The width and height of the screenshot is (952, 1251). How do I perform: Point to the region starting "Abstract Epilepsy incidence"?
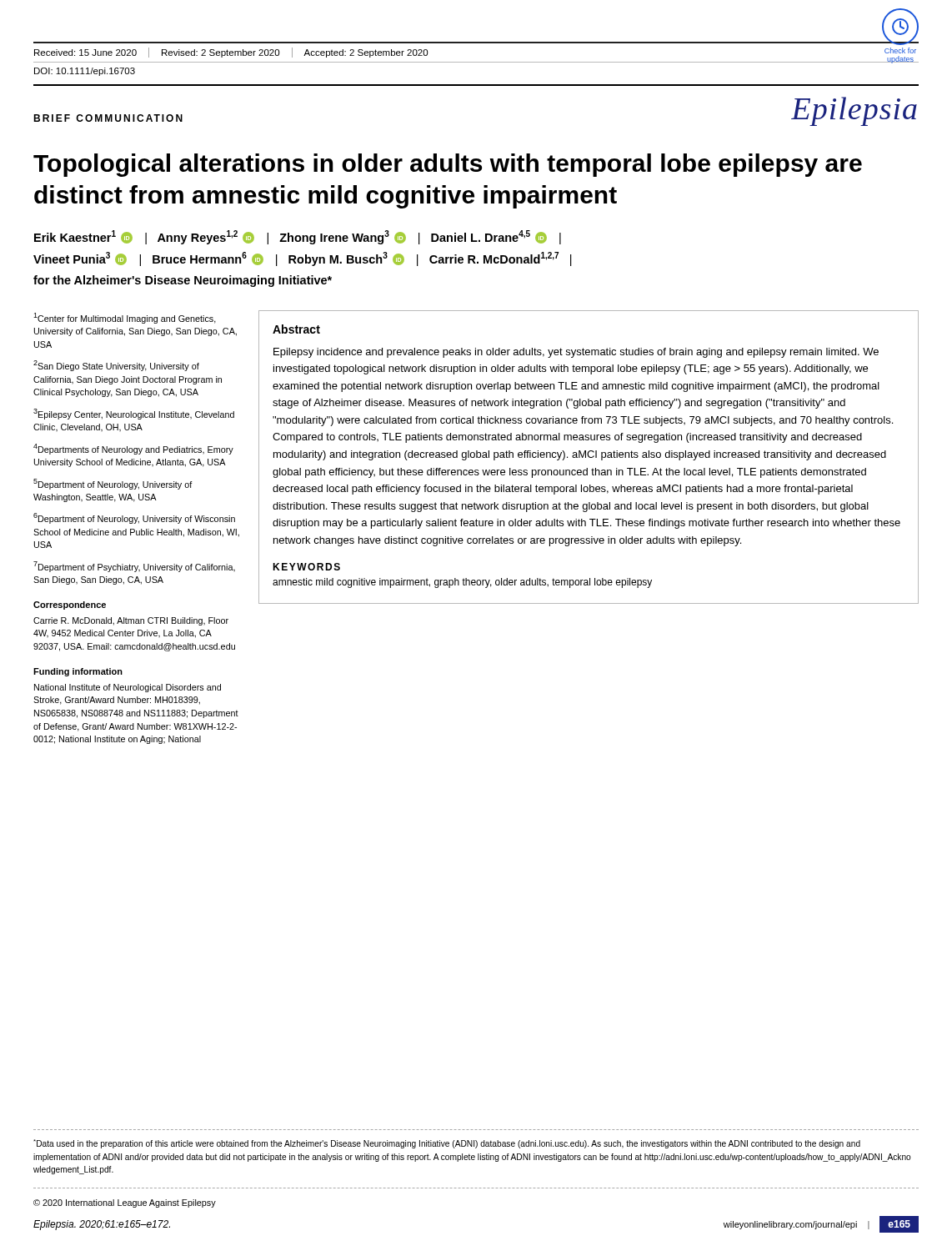coord(589,455)
